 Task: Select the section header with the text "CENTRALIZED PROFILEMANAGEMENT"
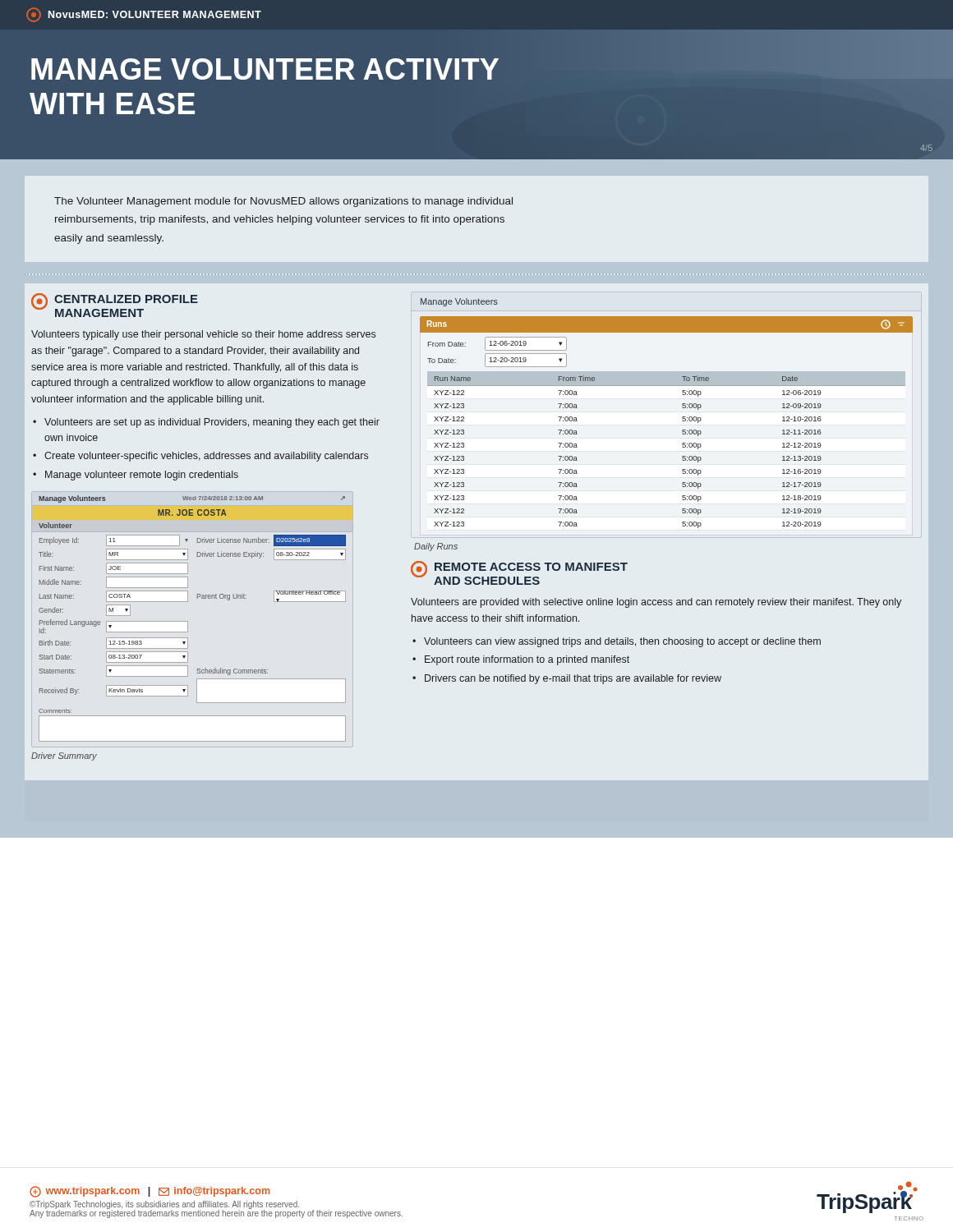115,306
